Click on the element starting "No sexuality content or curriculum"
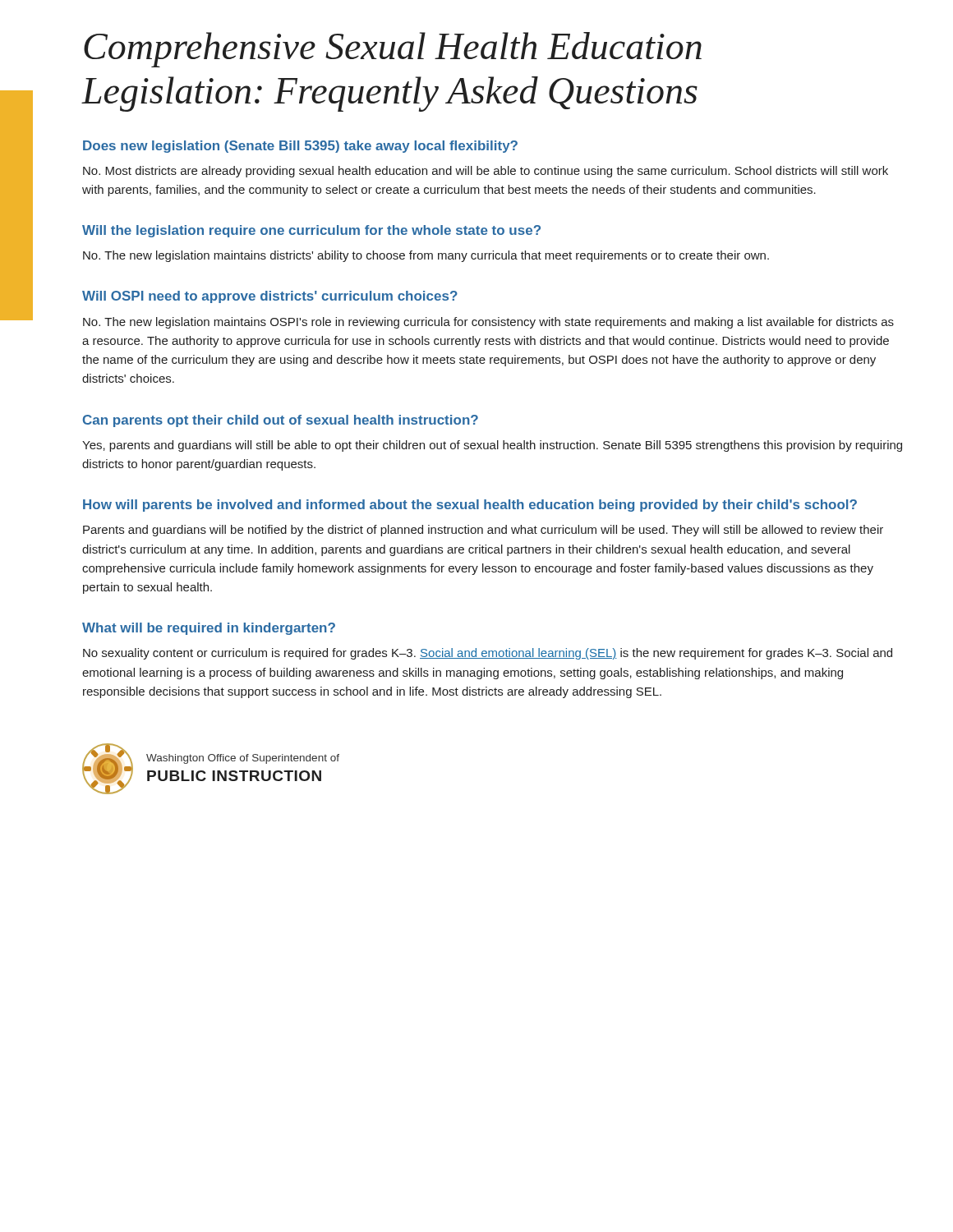The image size is (953, 1232). pos(493,672)
